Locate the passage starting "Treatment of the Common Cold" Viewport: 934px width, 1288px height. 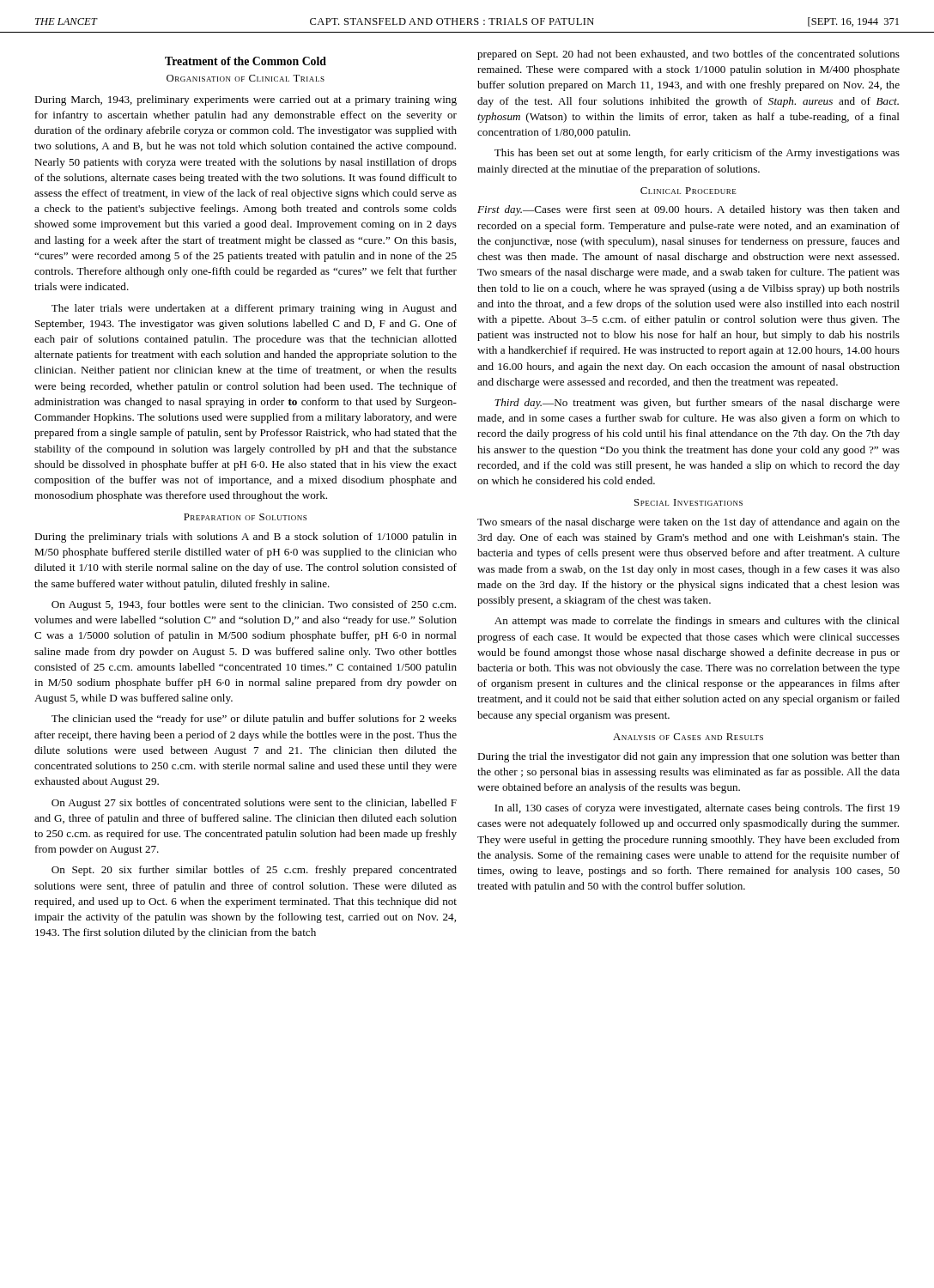pos(246,61)
